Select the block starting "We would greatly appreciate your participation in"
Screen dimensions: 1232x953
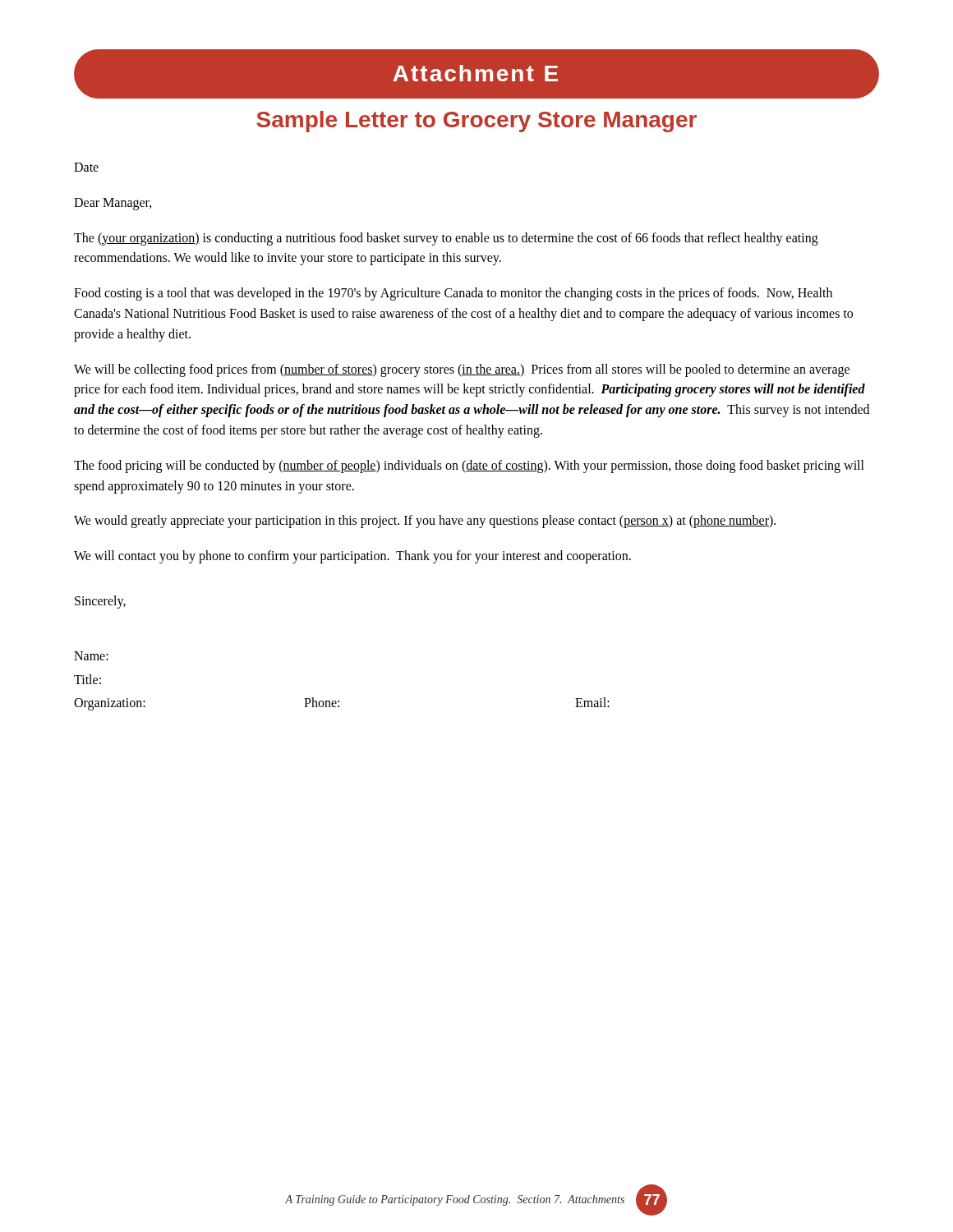[x=425, y=521]
